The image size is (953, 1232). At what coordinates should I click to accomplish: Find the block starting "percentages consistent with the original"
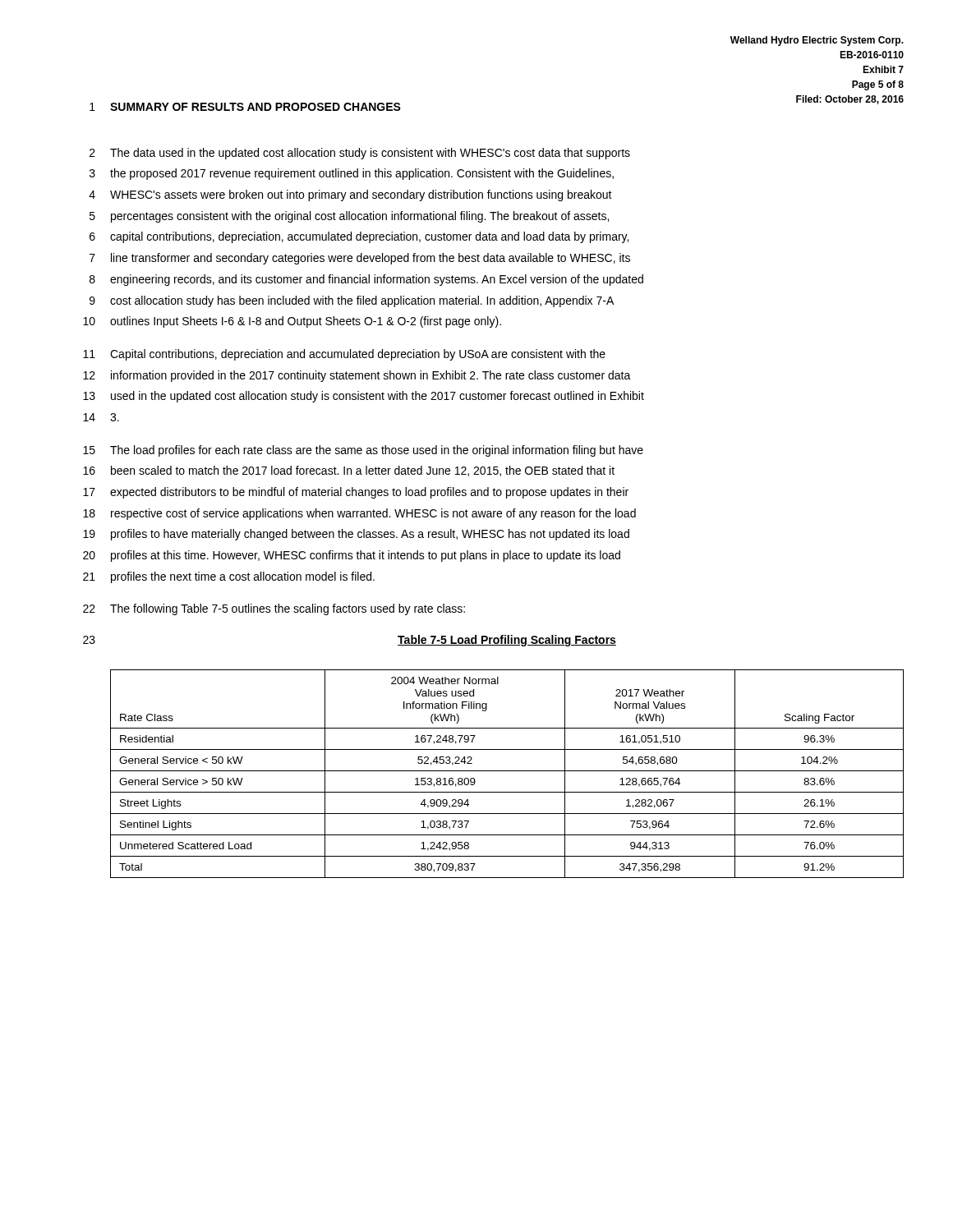click(x=360, y=216)
